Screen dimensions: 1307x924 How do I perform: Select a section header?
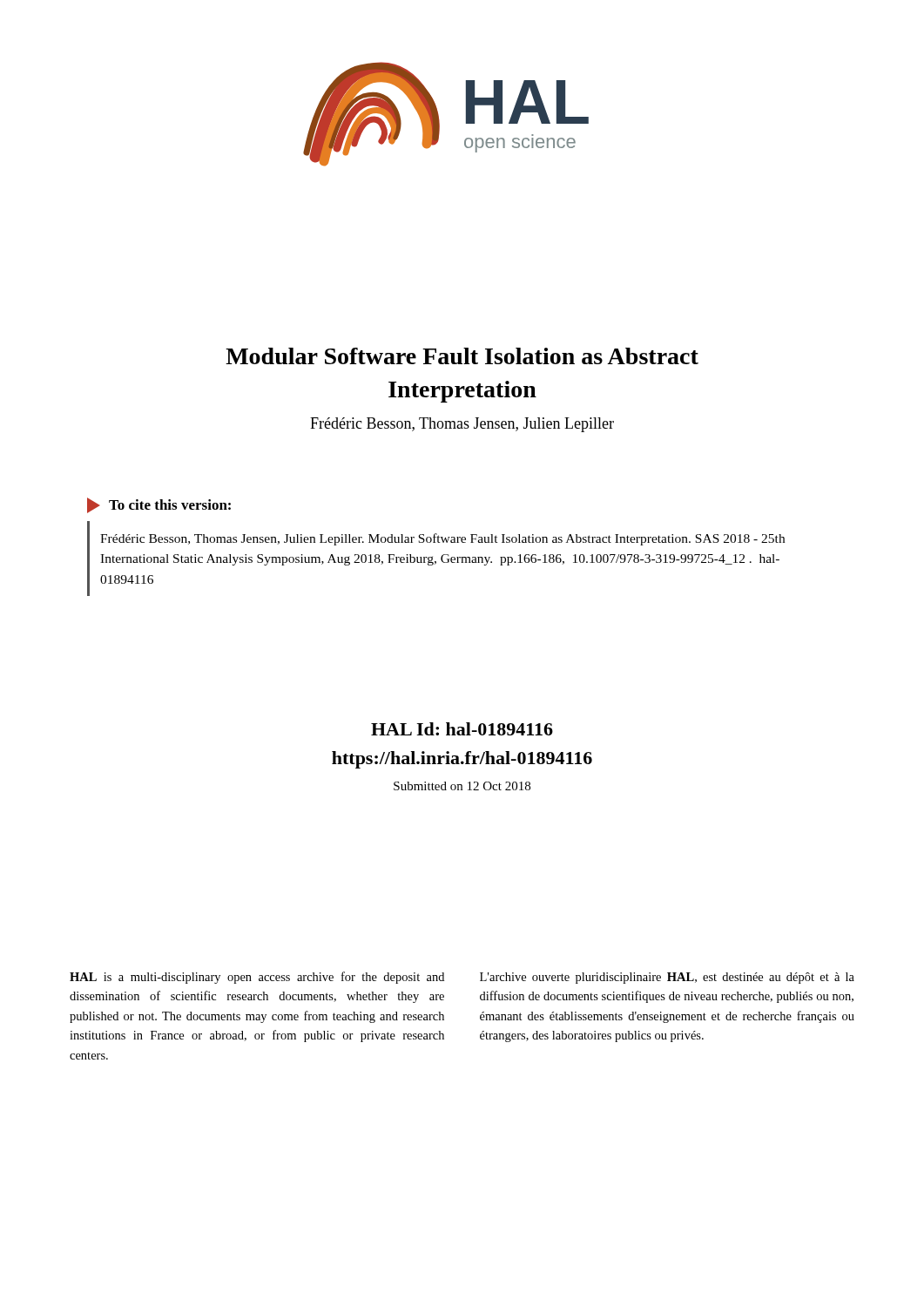462,546
